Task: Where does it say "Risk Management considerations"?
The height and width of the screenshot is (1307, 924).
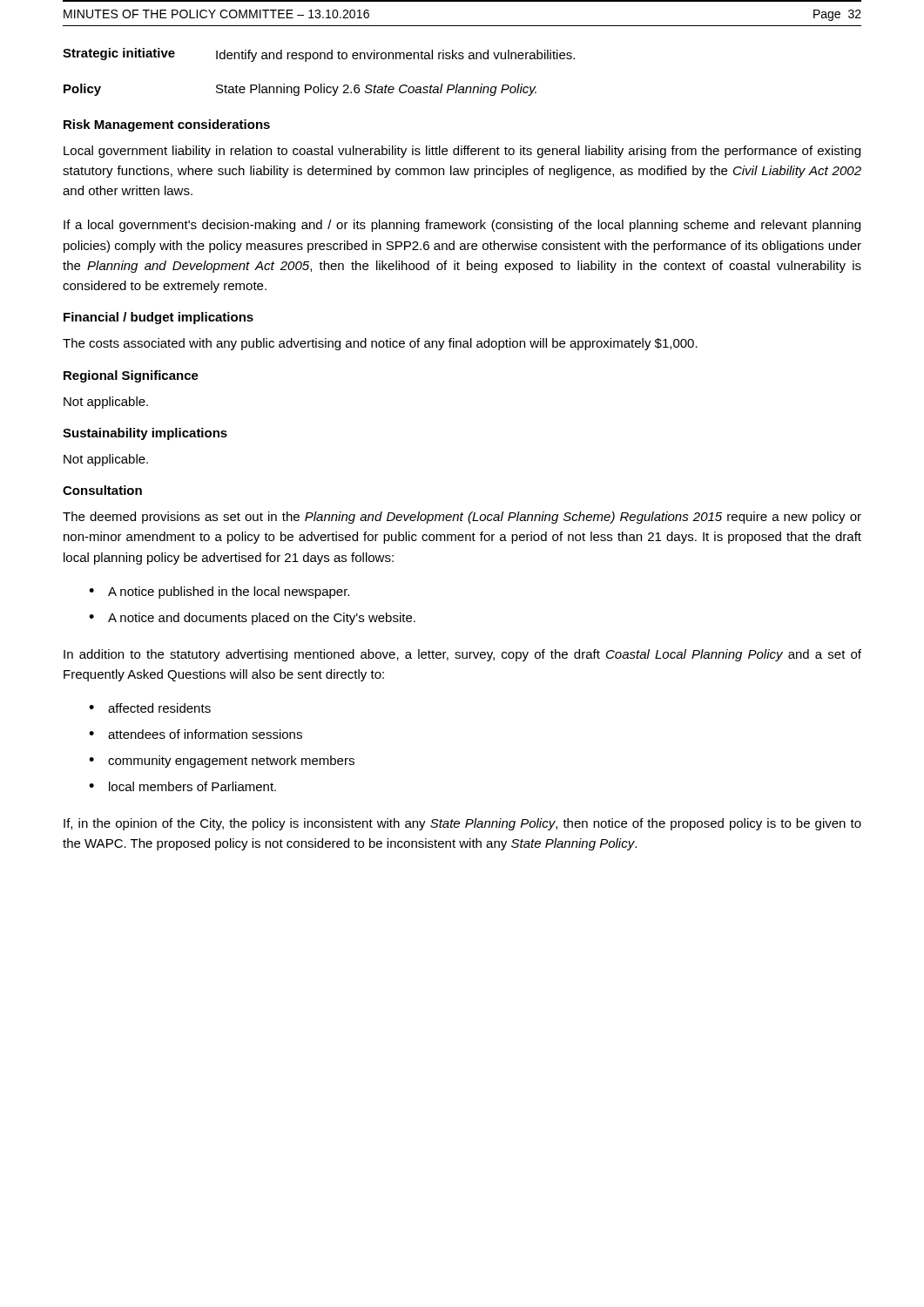Action: coord(167,124)
